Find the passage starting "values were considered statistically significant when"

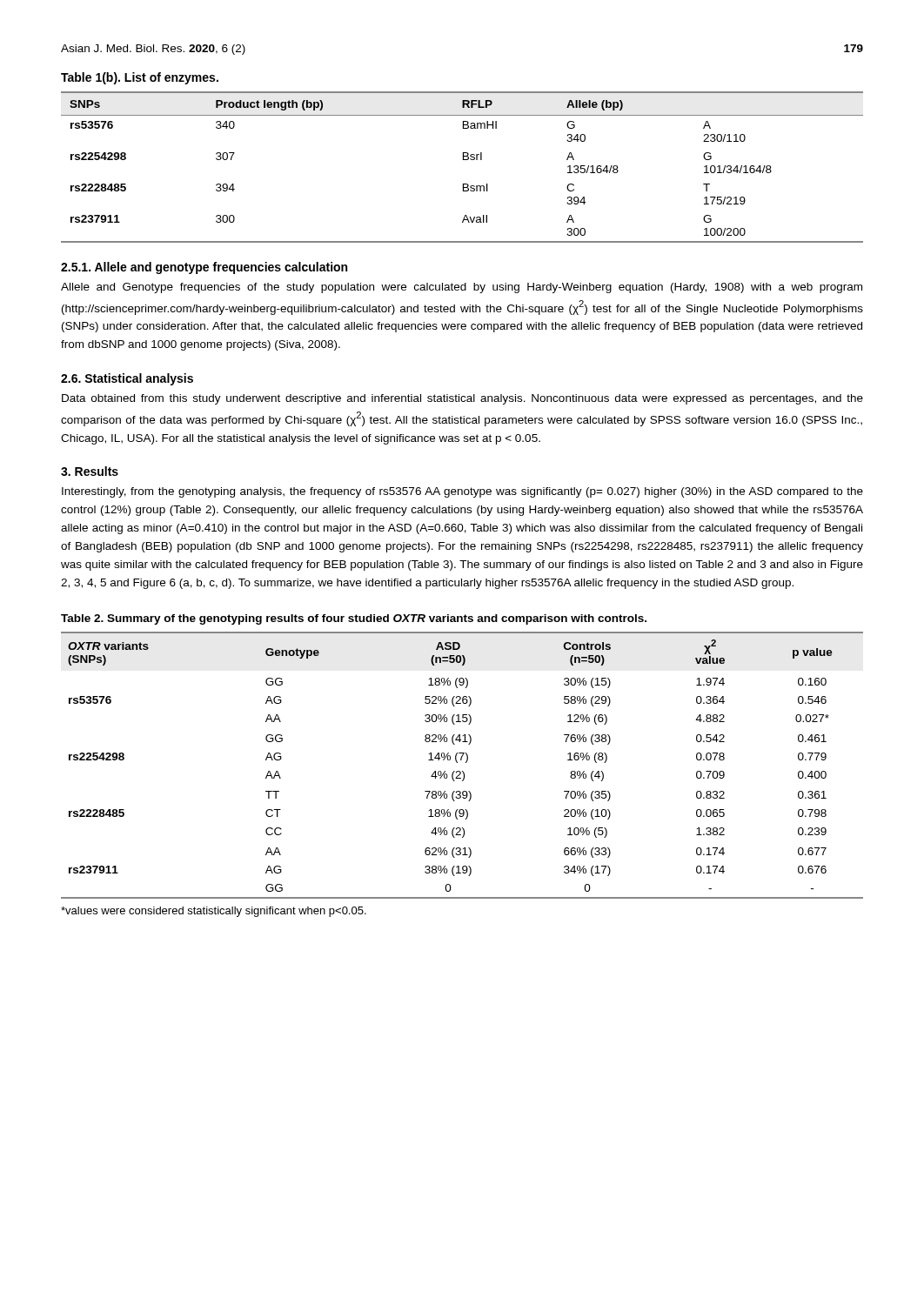214,911
